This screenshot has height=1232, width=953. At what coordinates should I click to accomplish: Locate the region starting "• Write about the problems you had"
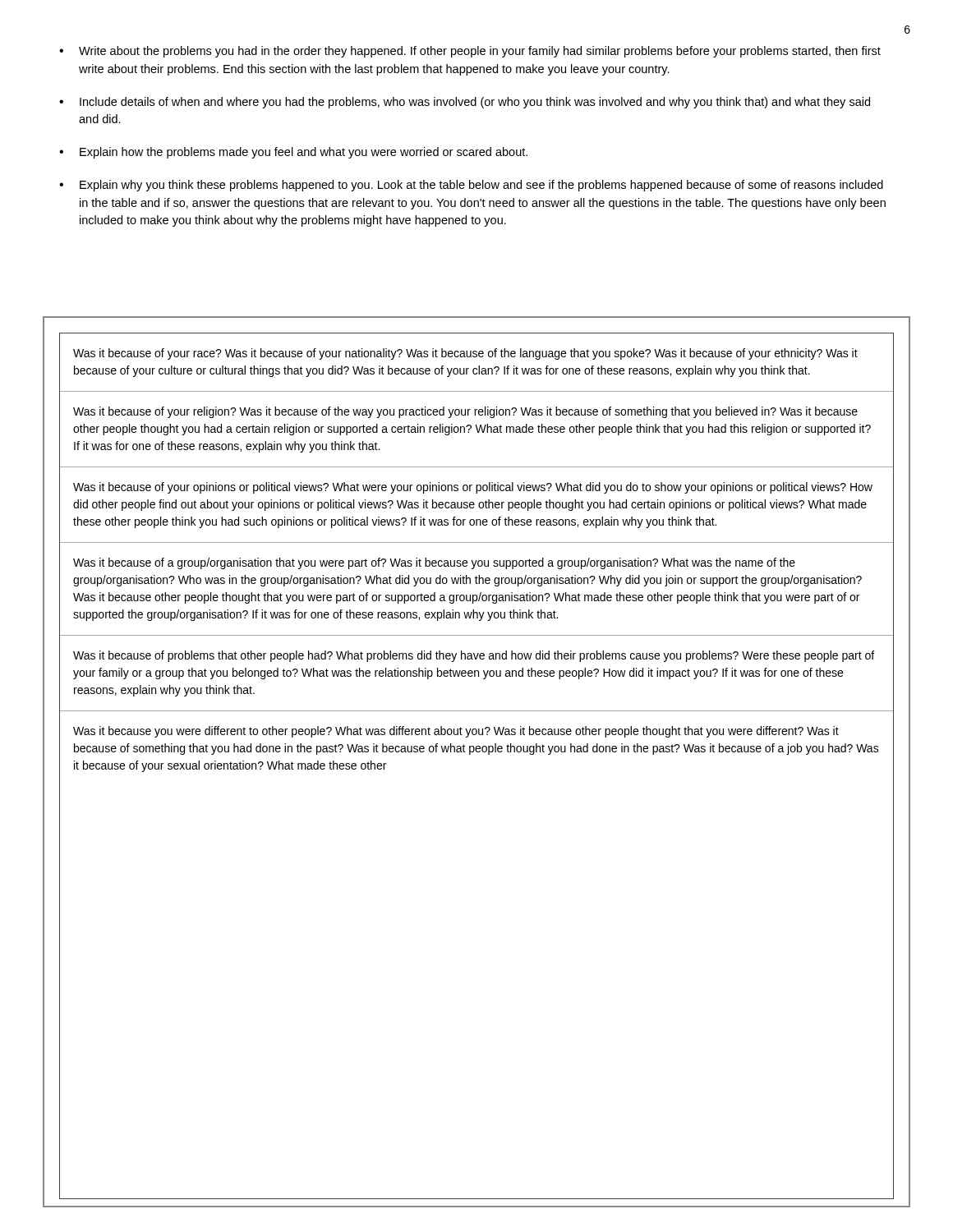click(x=476, y=61)
